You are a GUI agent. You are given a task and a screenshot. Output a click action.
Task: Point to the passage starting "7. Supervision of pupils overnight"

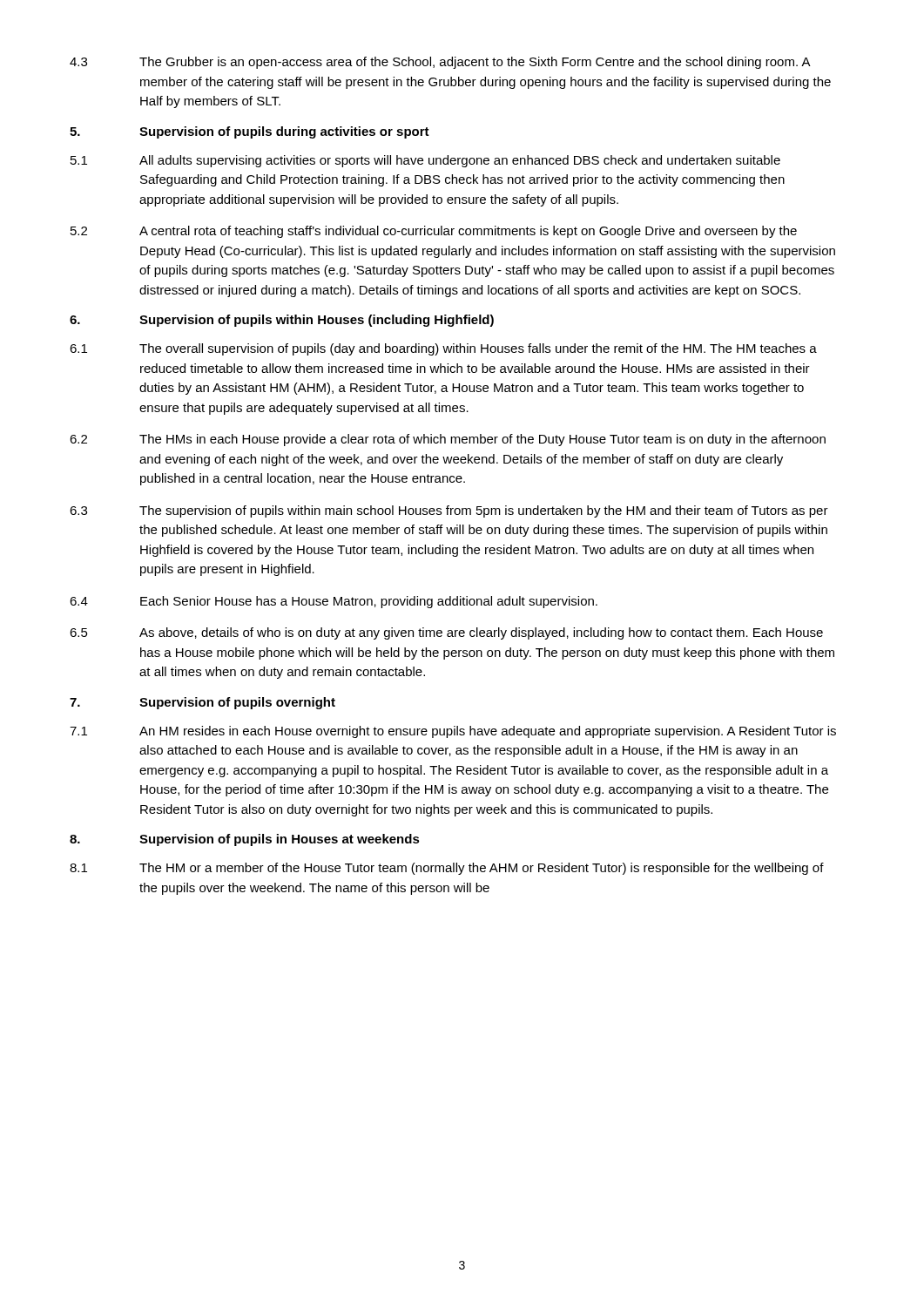point(202,703)
